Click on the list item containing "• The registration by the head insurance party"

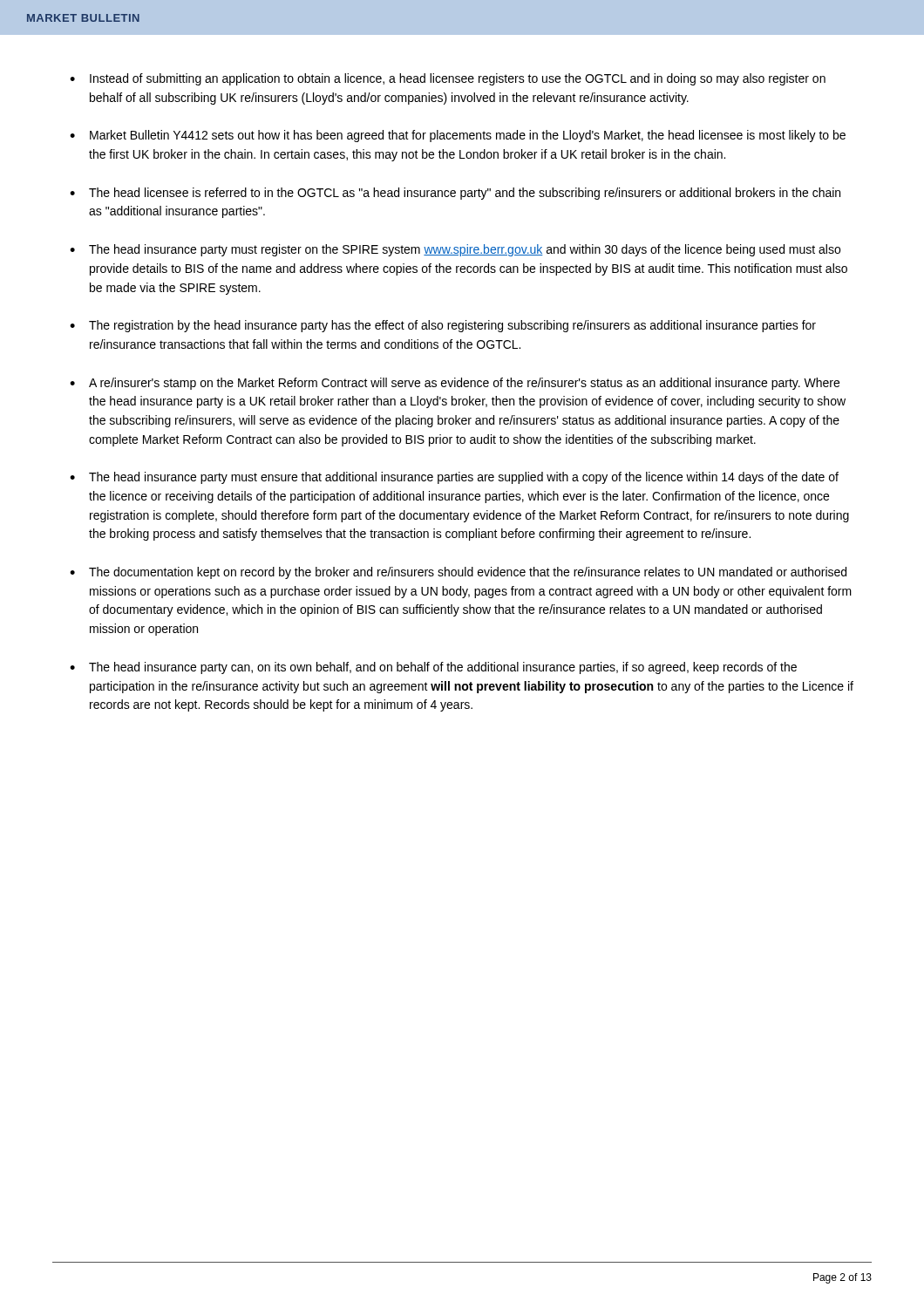click(462, 336)
